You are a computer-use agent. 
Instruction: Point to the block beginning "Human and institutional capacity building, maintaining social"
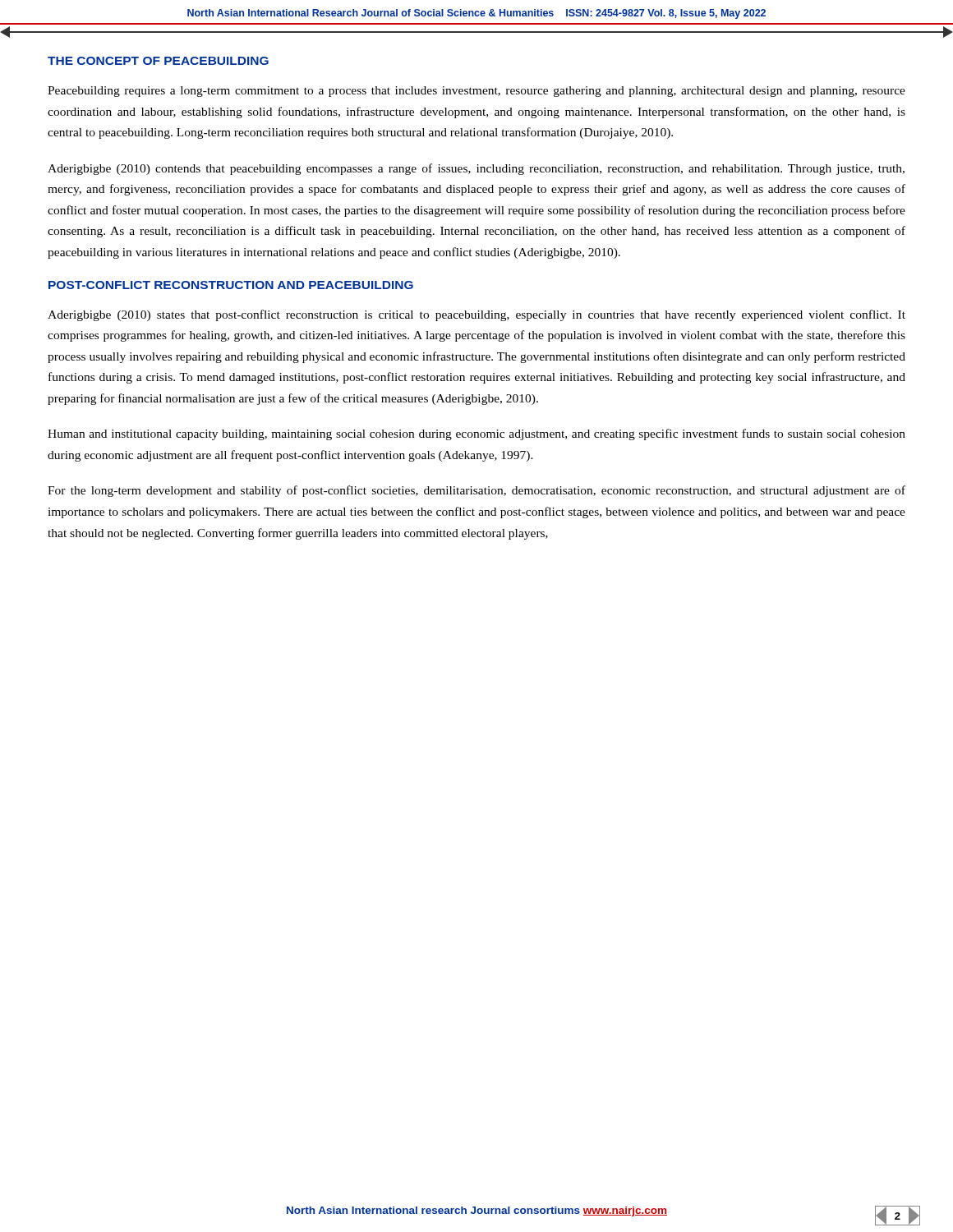(476, 444)
